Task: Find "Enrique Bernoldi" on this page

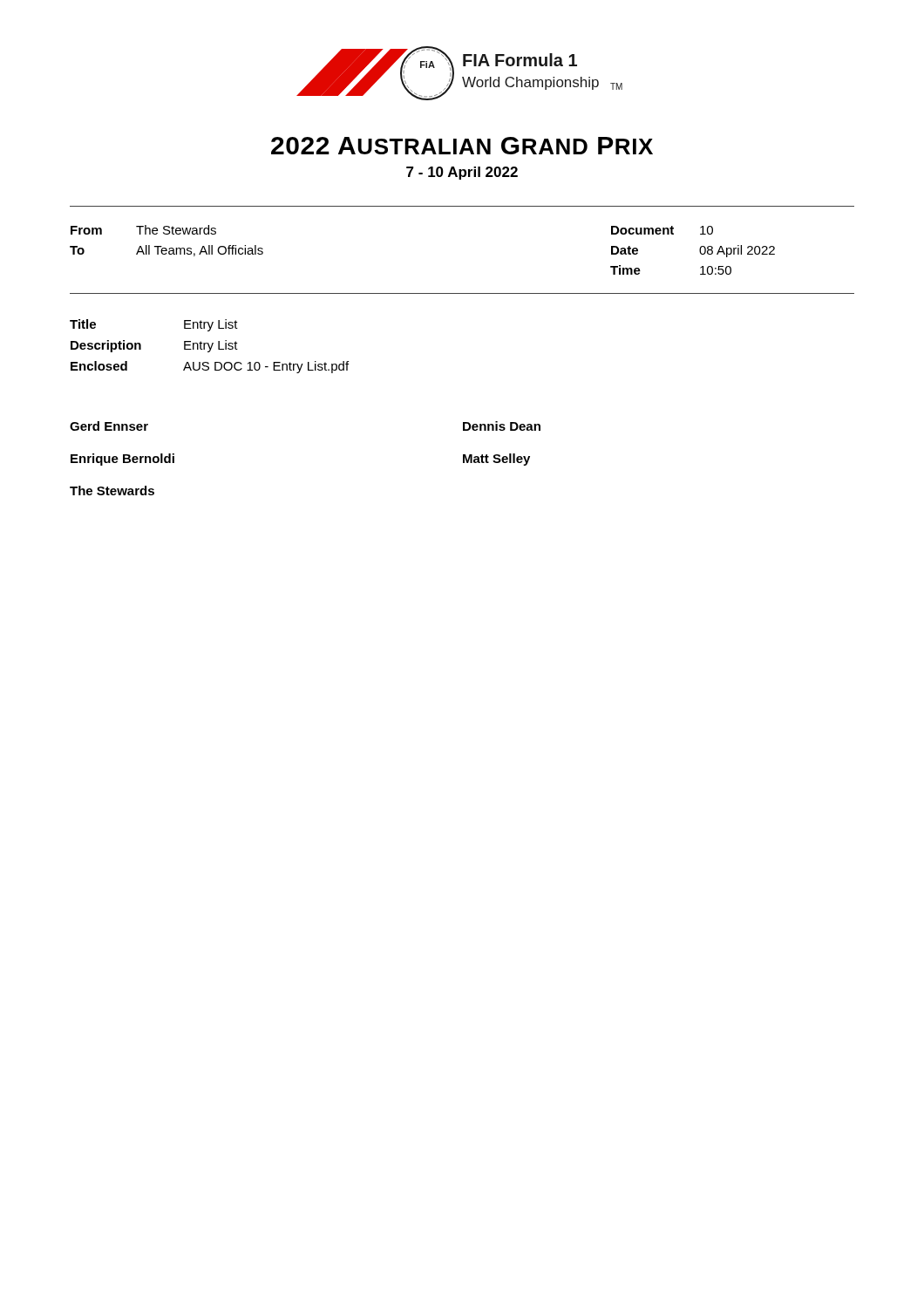Action: [122, 458]
